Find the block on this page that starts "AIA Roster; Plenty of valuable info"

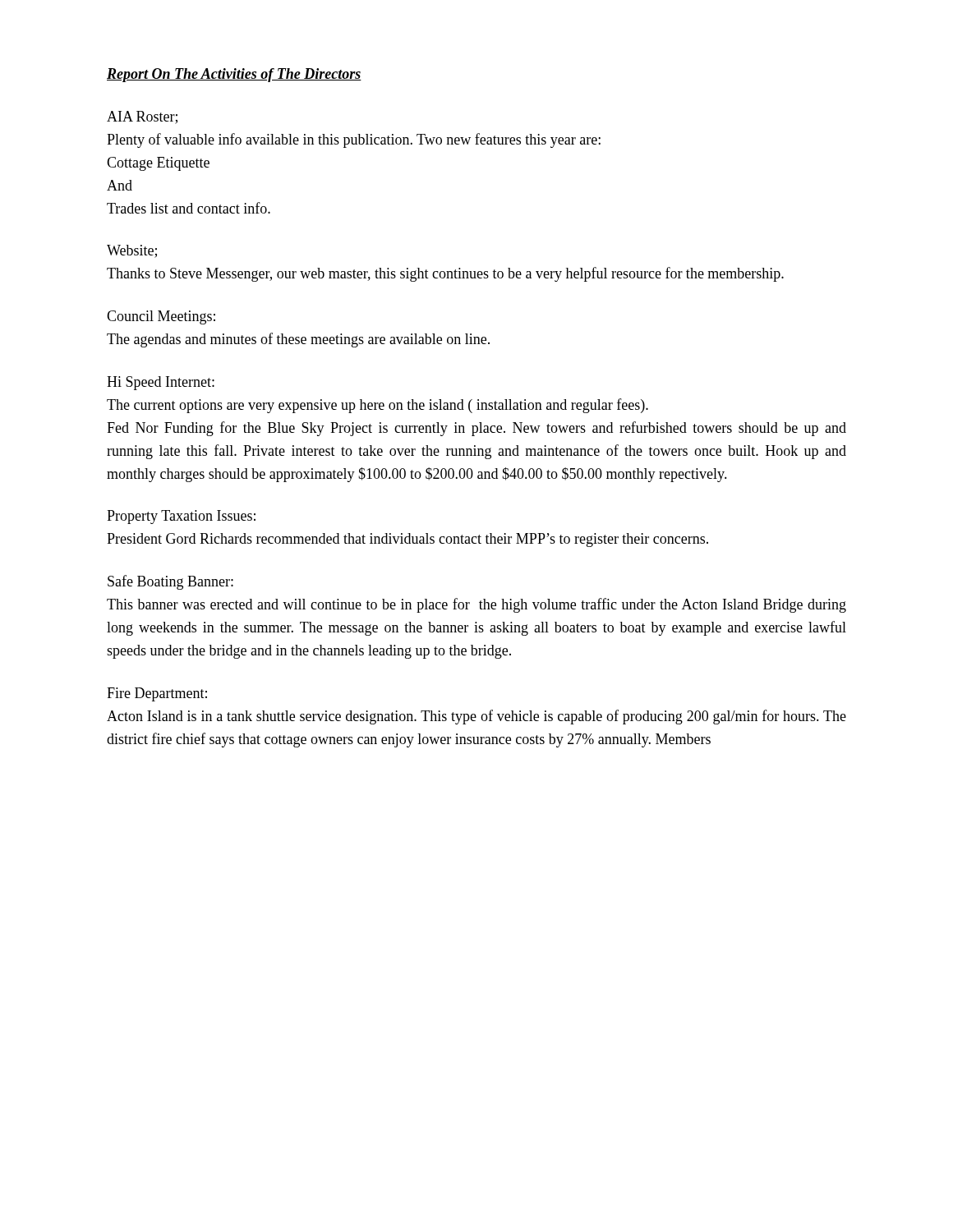coord(142,117)
